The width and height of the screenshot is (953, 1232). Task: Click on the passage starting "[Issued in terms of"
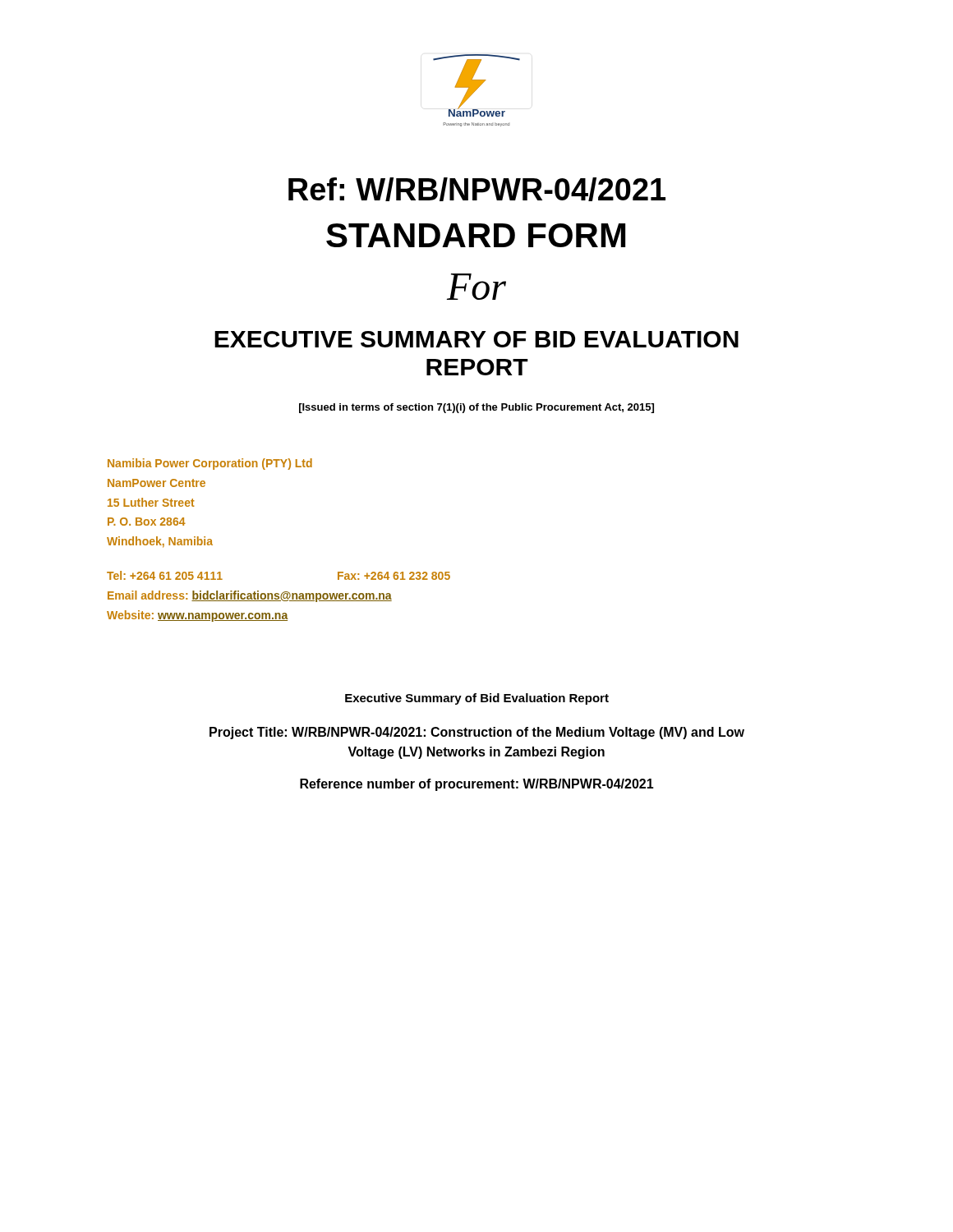(476, 407)
